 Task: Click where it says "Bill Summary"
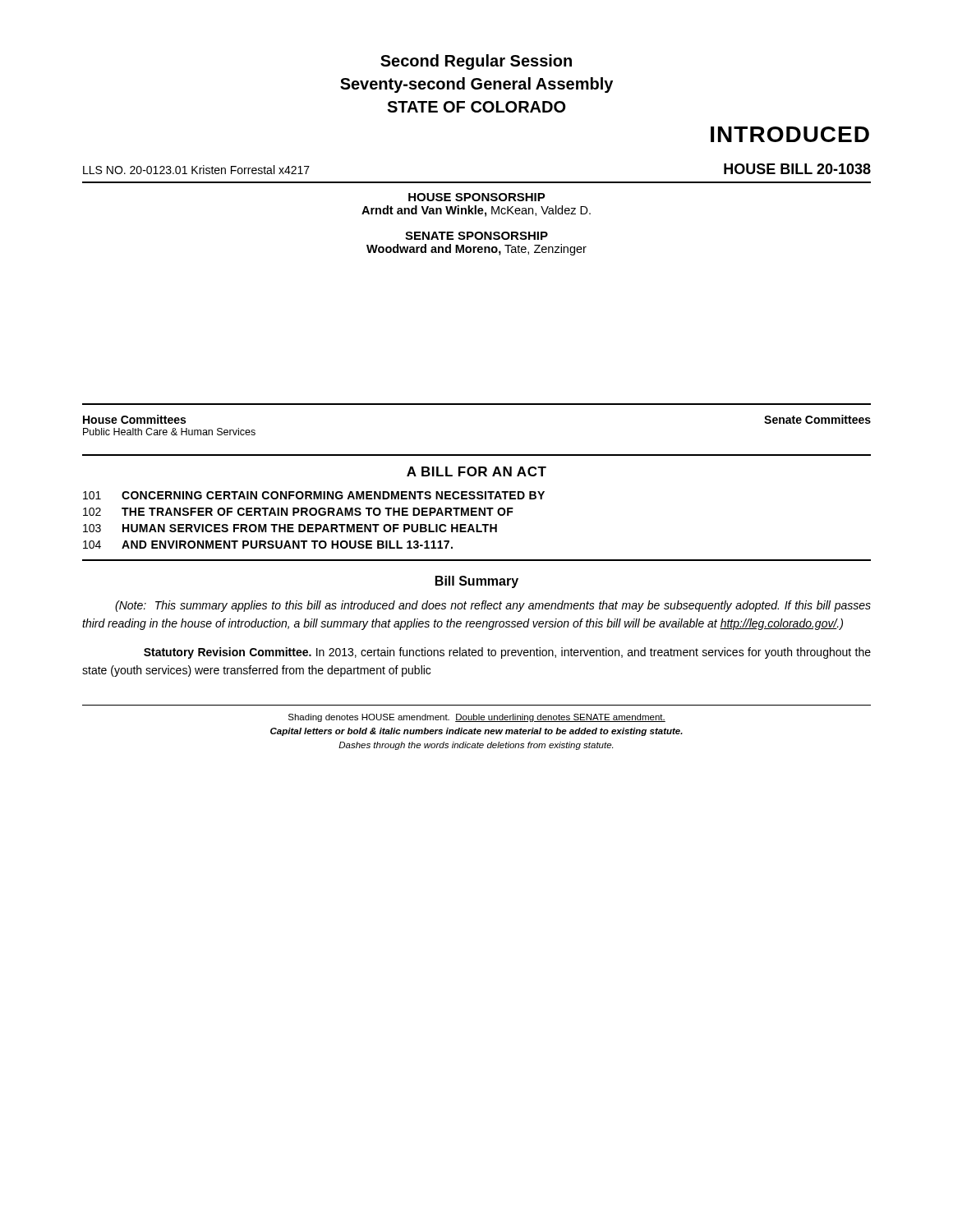476,581
